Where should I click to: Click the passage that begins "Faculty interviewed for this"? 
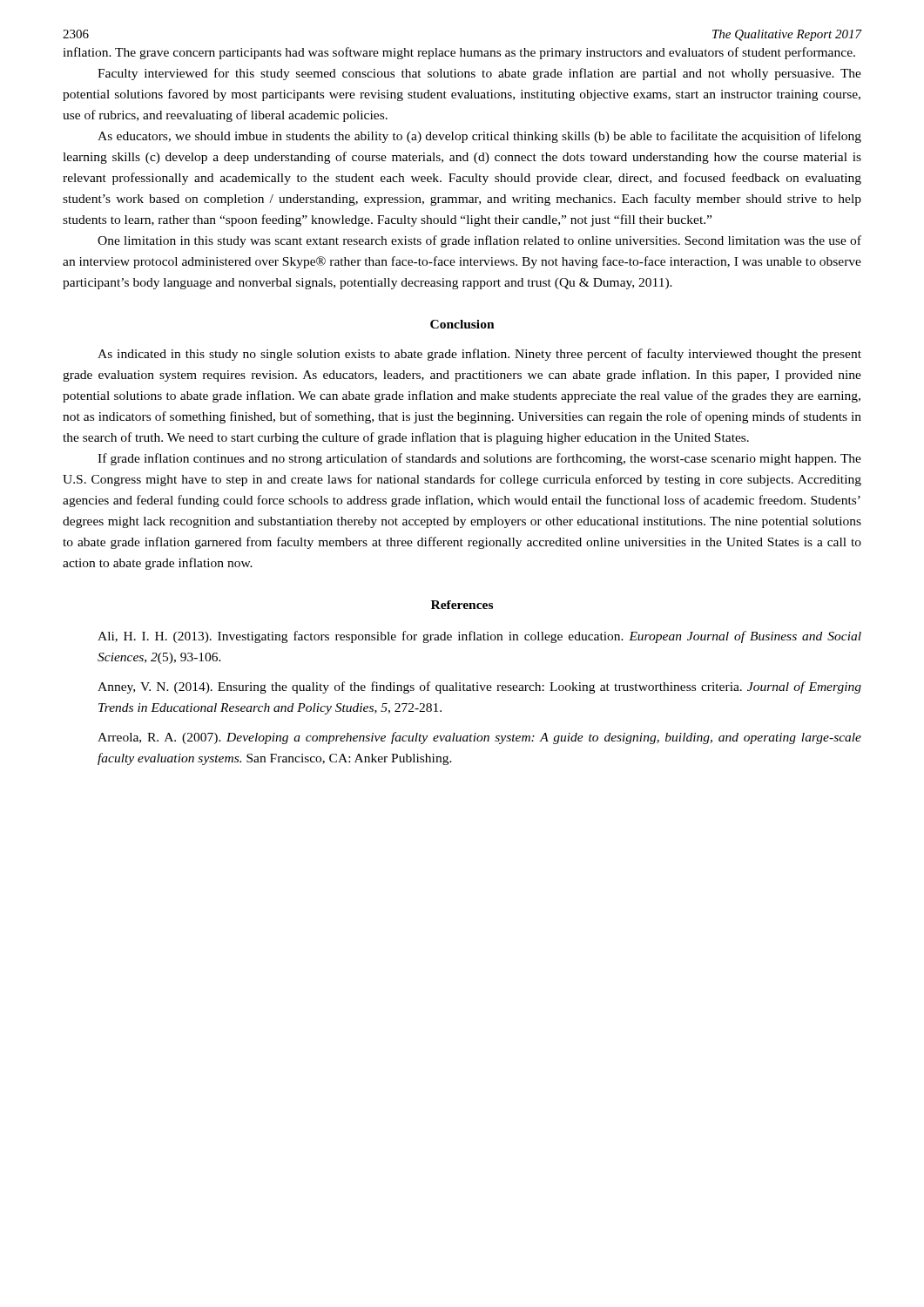coord(462,94)
